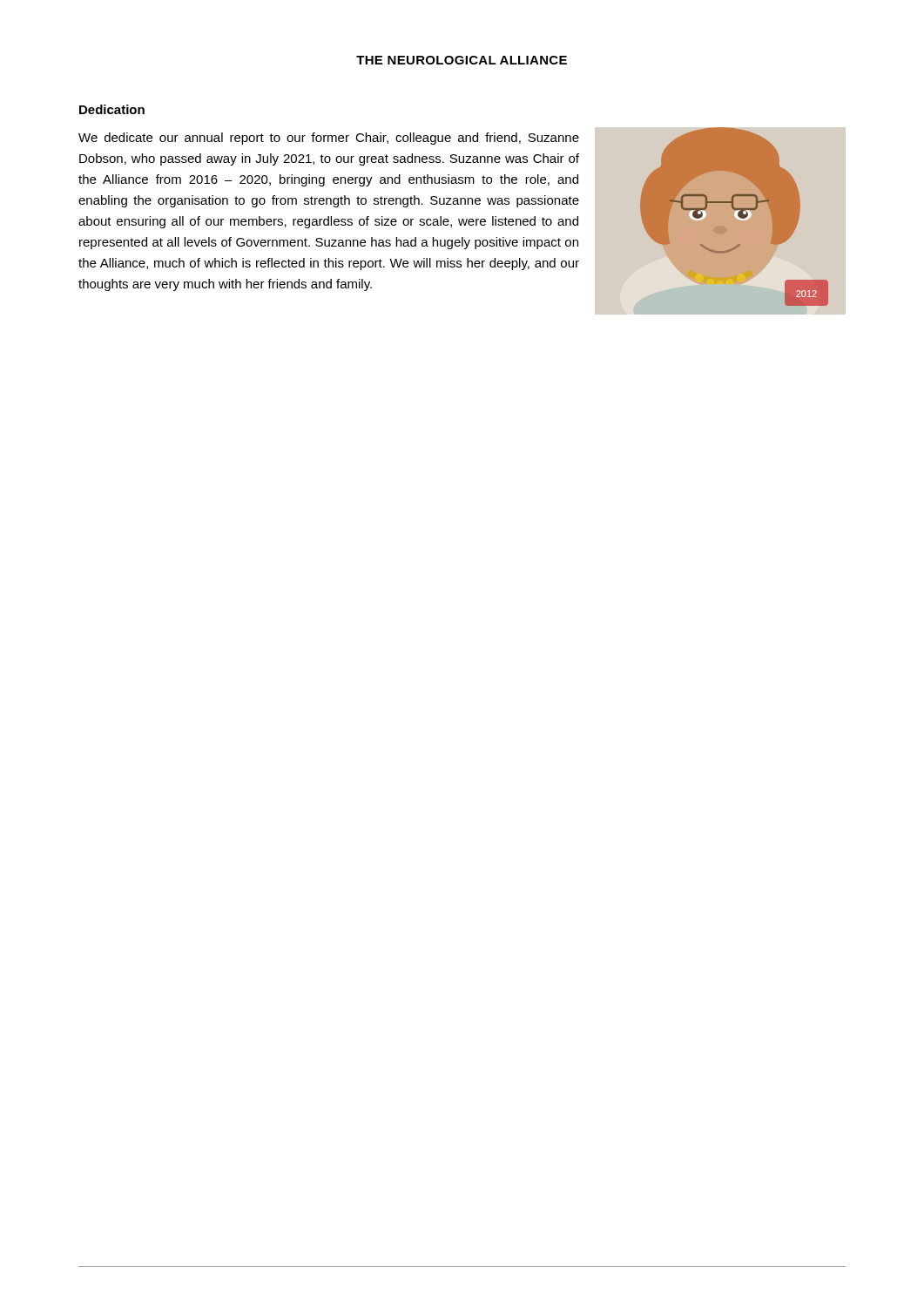Navigate to the block starting "THE NEUROLOGICAL ALLIANCE"

(x=462, y=60)
